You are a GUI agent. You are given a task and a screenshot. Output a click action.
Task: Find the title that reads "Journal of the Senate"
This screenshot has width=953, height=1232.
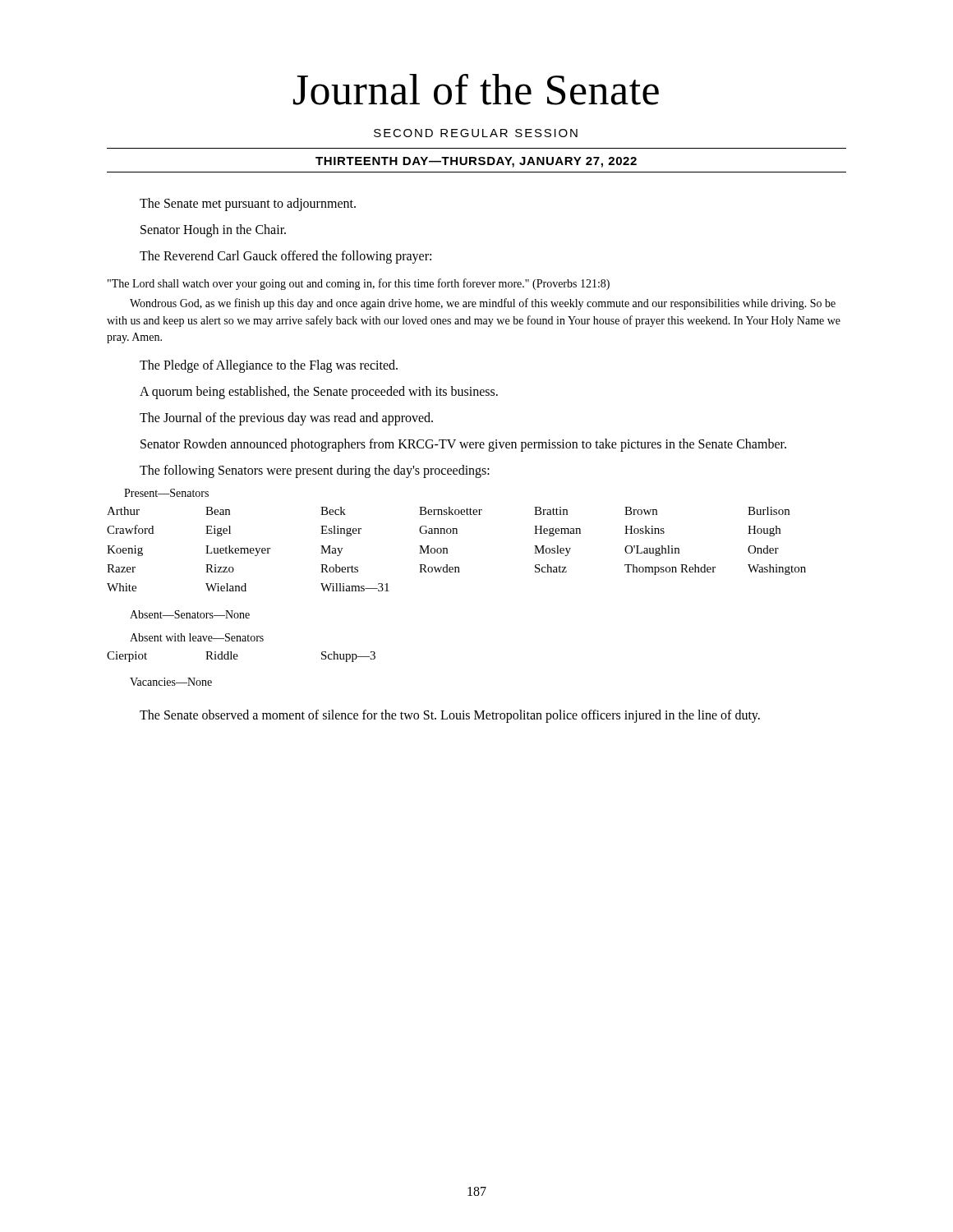click(x=476, y=90)
